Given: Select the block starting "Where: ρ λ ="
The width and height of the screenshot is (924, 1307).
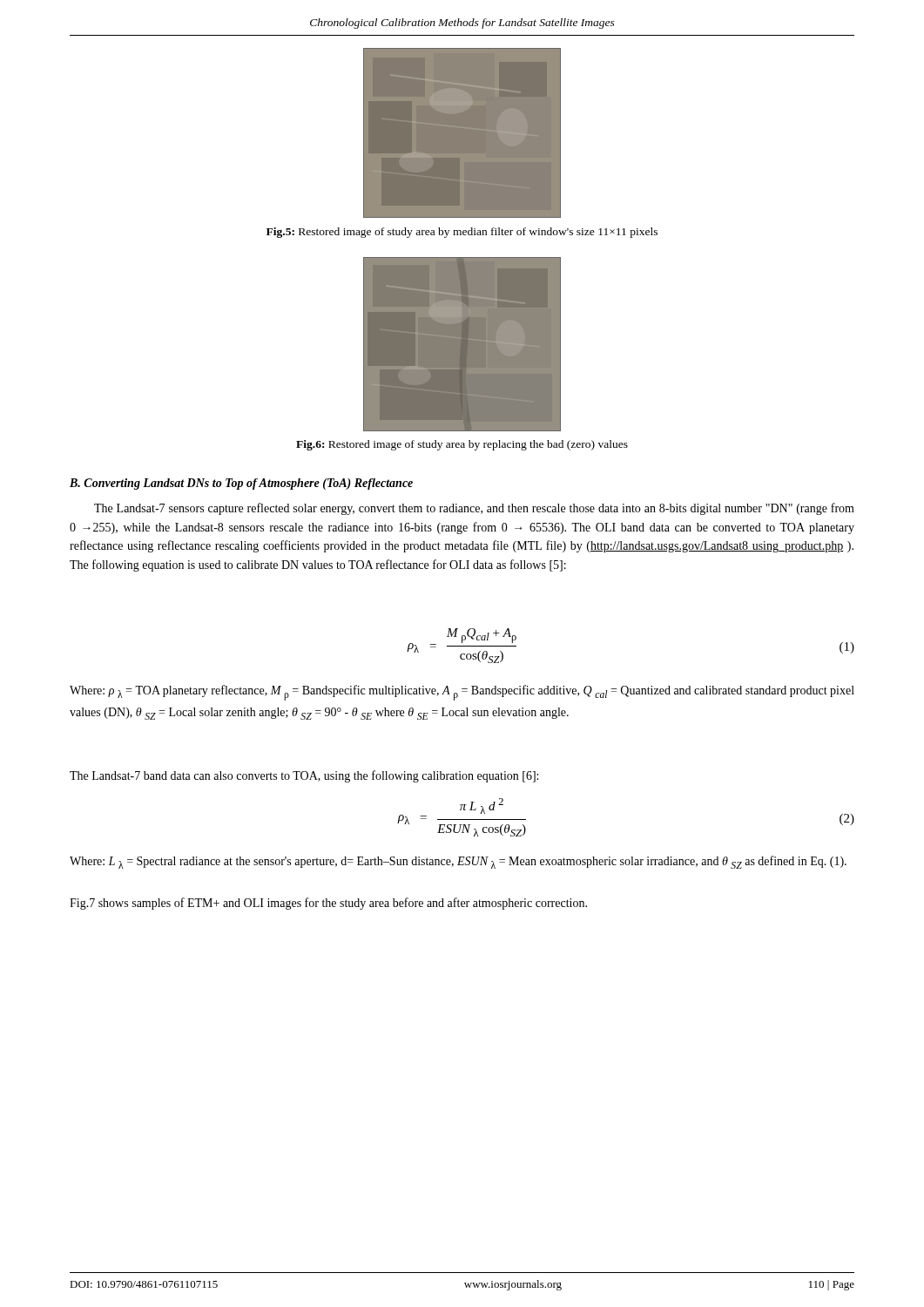Looking at the screenshot, I should tap(462, 703).
